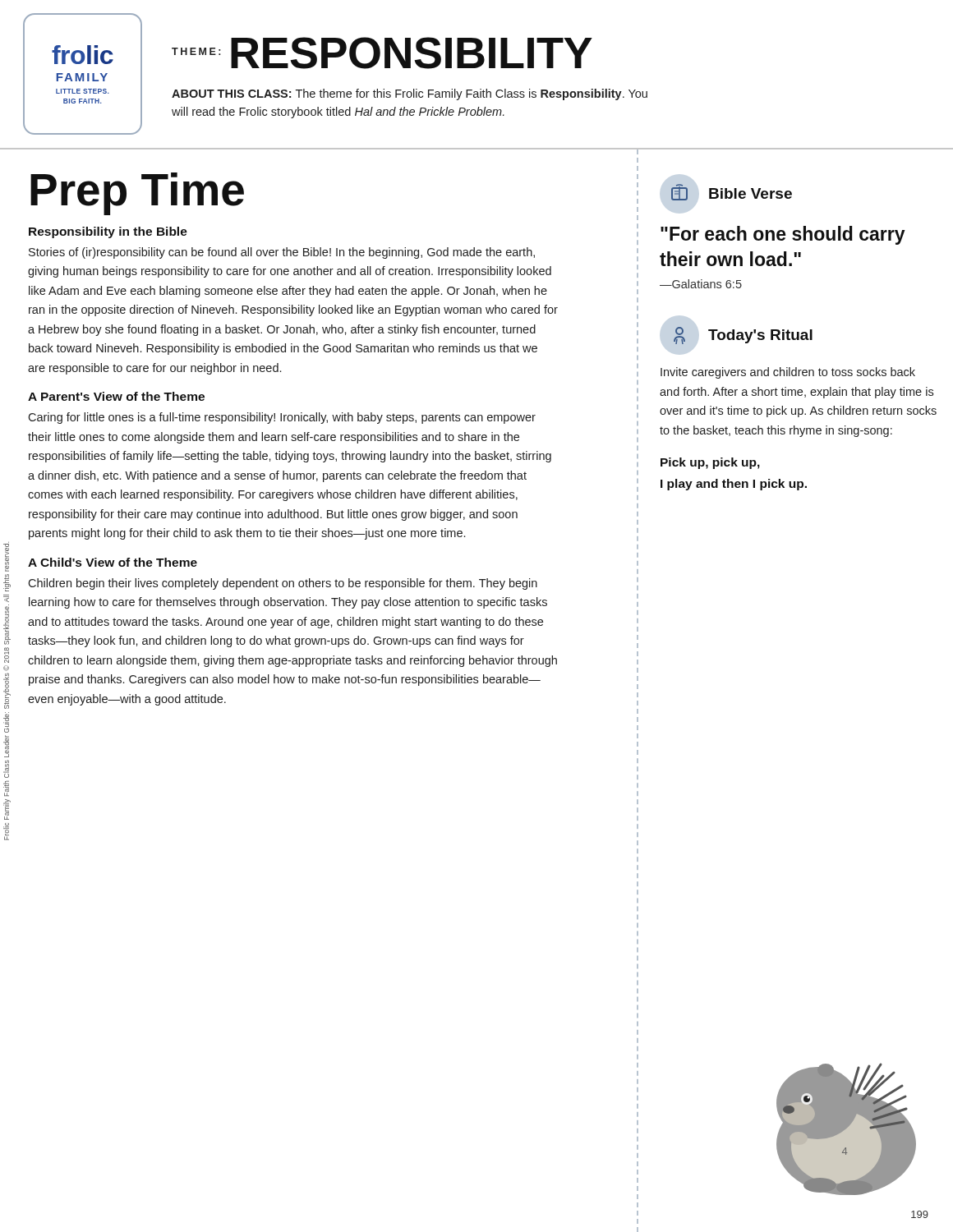Screen dimensions: 1232x953
Task: Where does it say "Prep Time"?
Action: click(137, 190)
